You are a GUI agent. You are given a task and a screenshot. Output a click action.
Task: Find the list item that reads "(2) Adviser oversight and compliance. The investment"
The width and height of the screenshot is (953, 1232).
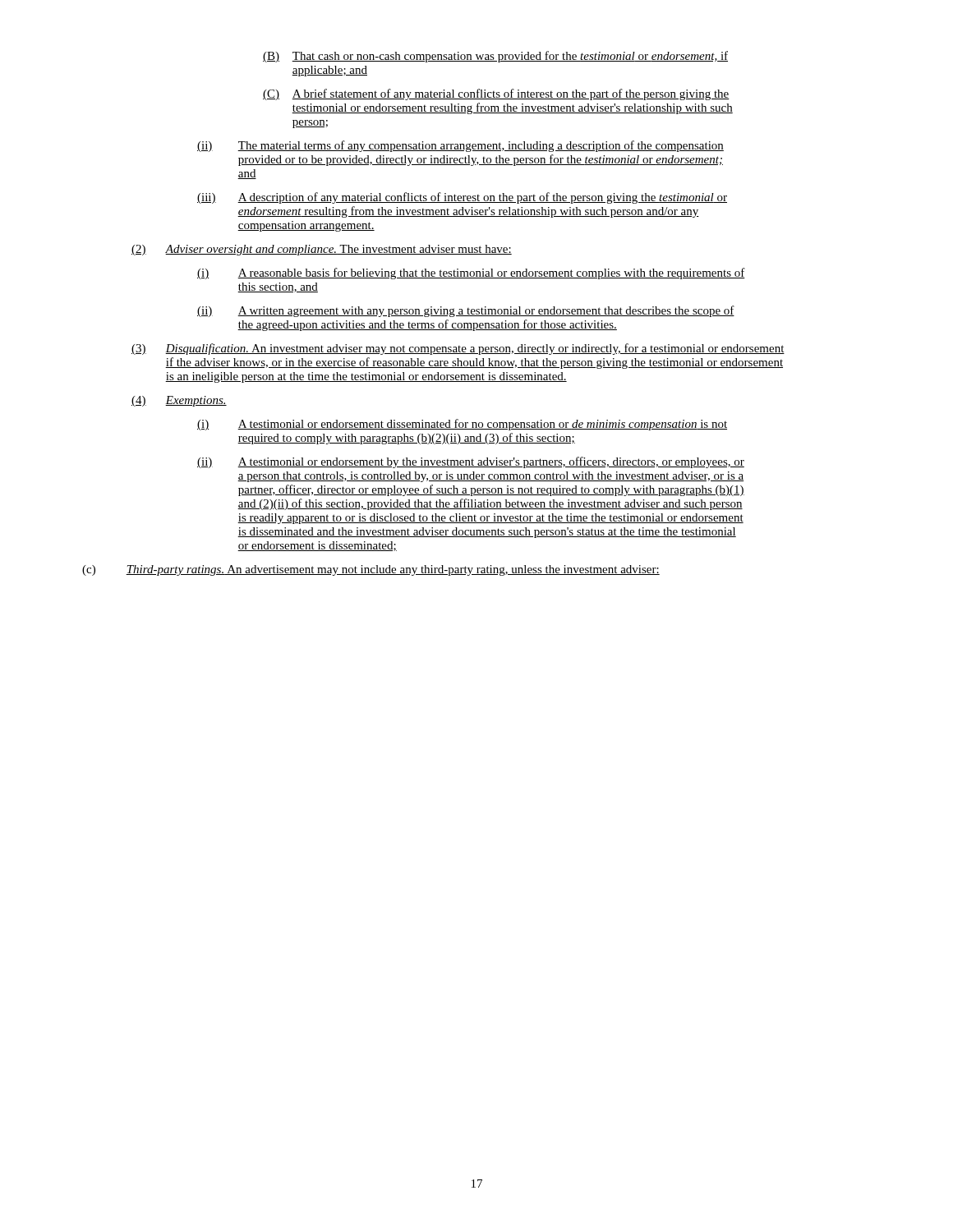coord(461,249)
